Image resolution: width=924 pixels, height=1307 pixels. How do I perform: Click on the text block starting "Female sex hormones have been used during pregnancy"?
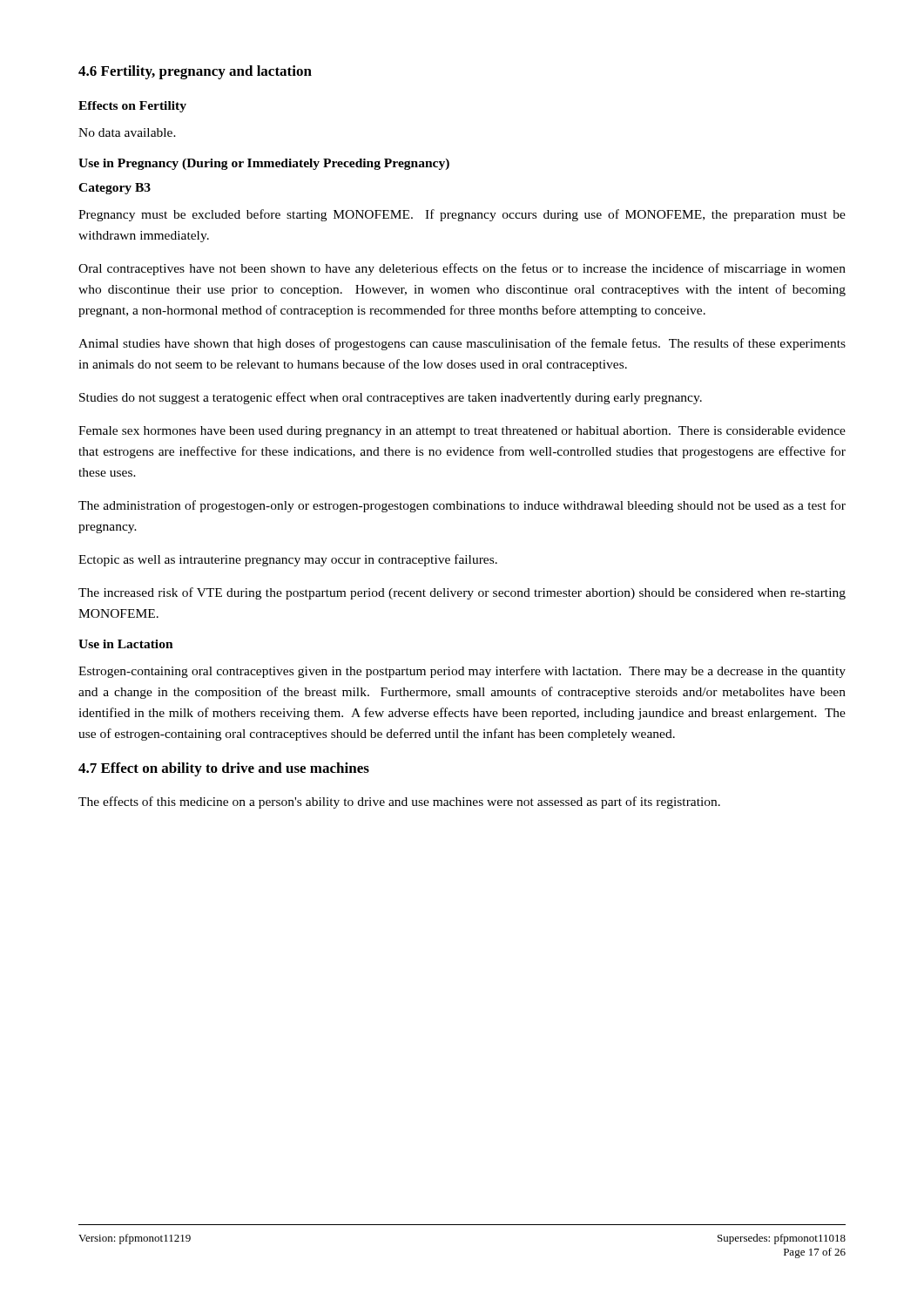(462, 451)
